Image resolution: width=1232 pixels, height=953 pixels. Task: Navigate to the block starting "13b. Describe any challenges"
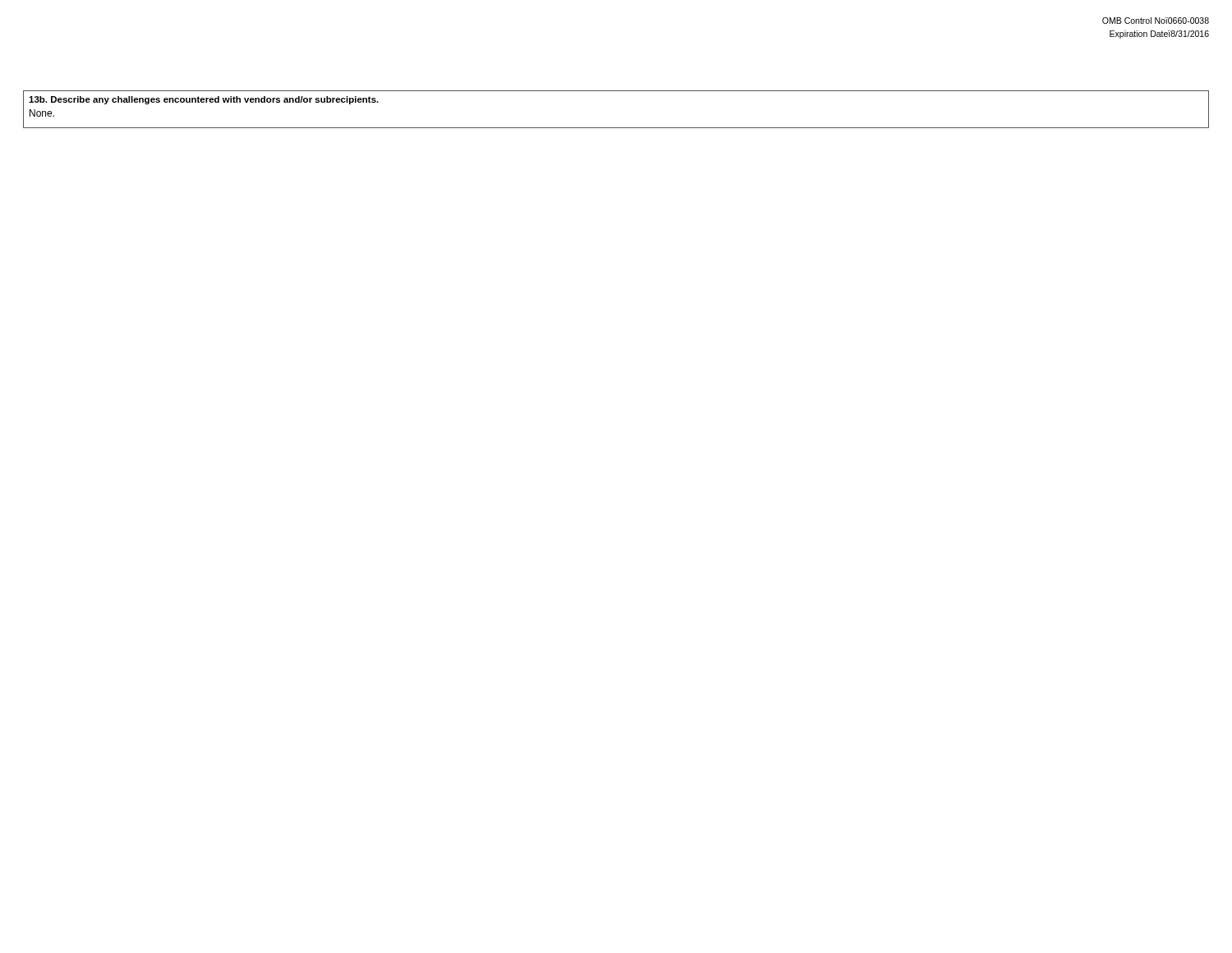pyautogui.click(x=204, y=100)
